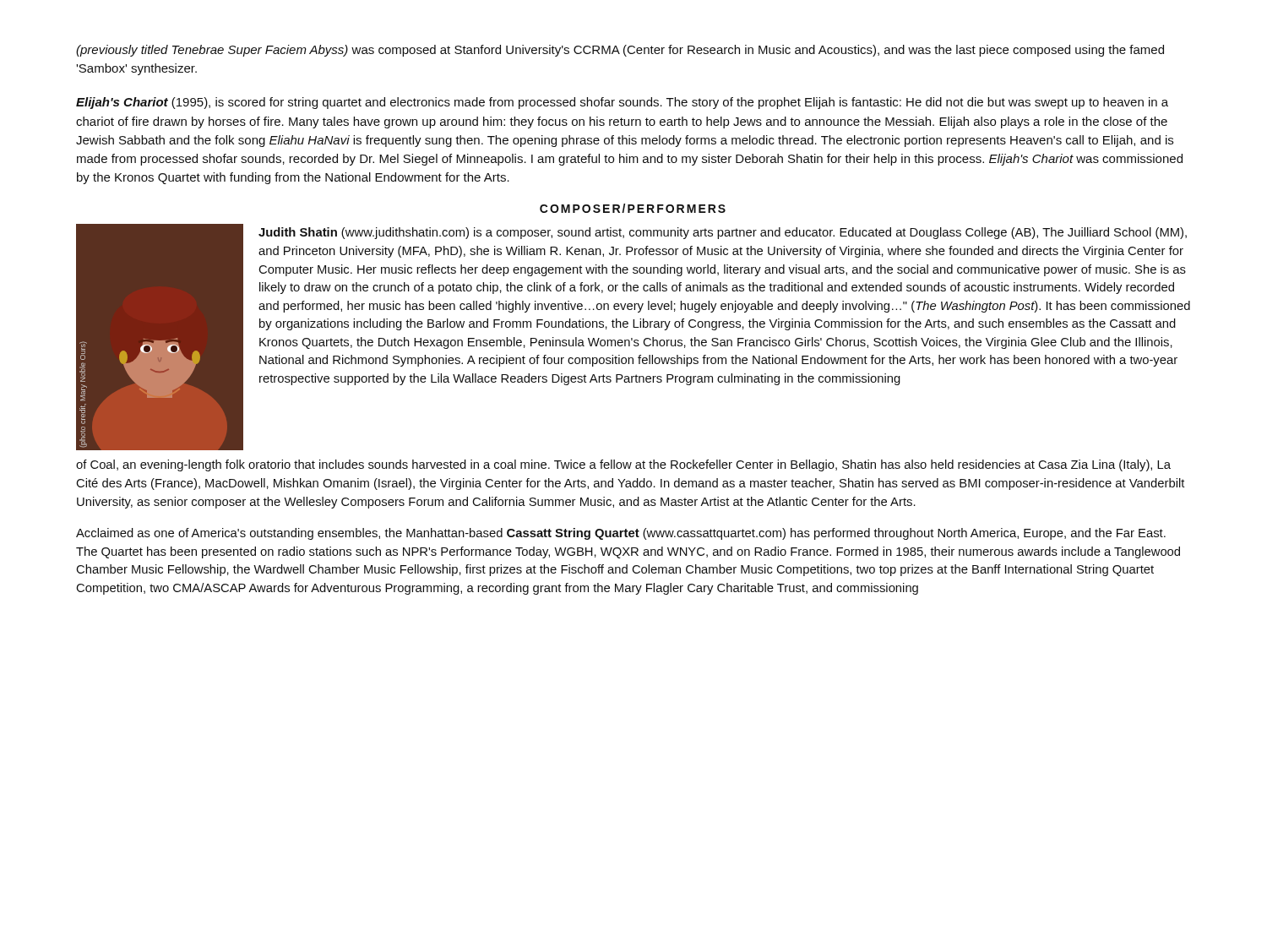The image size is (1267, 952).
Task: Find a photo
Action: 160,339
